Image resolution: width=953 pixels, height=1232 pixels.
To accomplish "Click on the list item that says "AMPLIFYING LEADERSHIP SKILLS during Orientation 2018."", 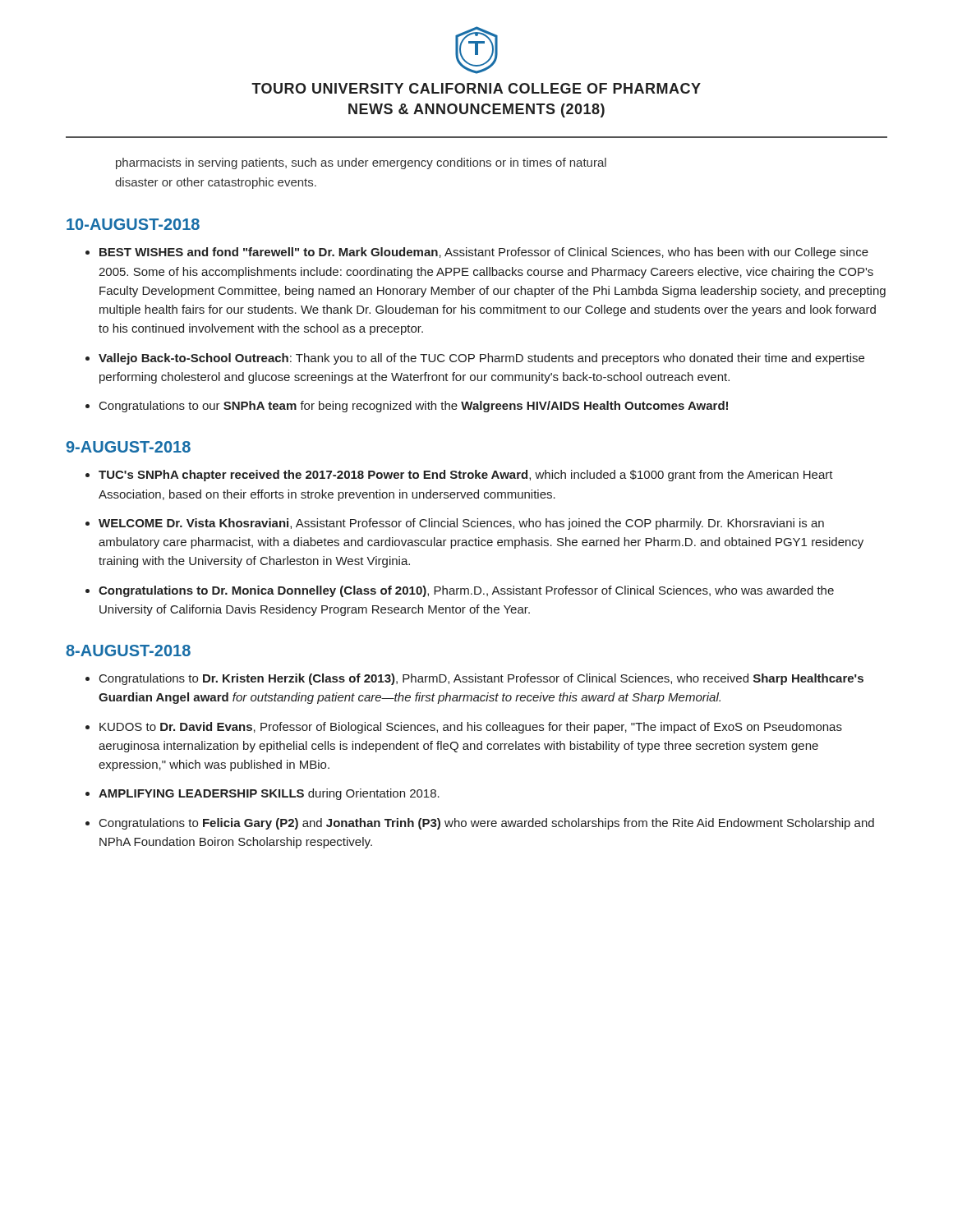I will (269, 793).
